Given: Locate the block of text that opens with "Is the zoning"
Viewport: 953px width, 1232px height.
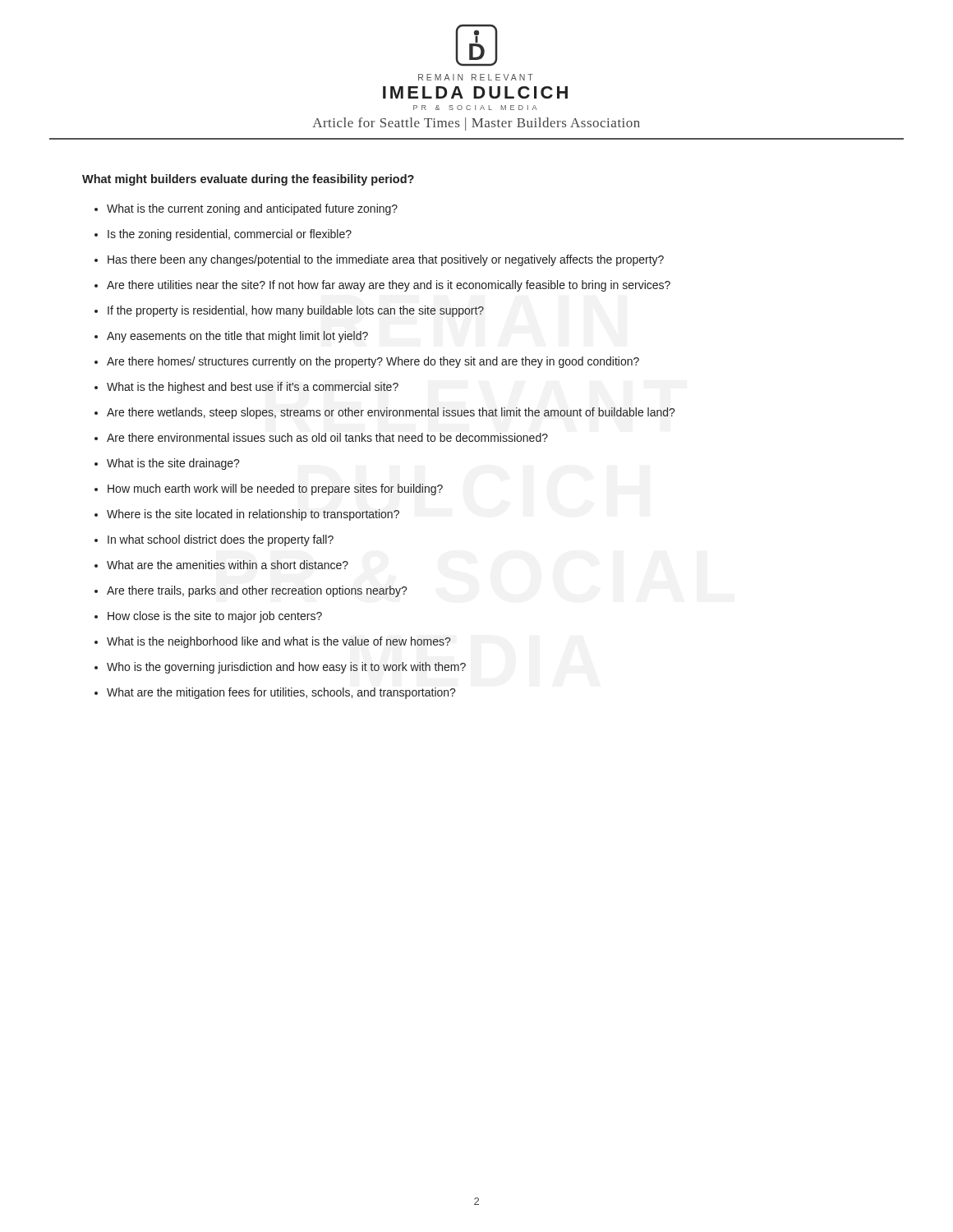Looking at the screenshot, I should [x=229, y=234].
